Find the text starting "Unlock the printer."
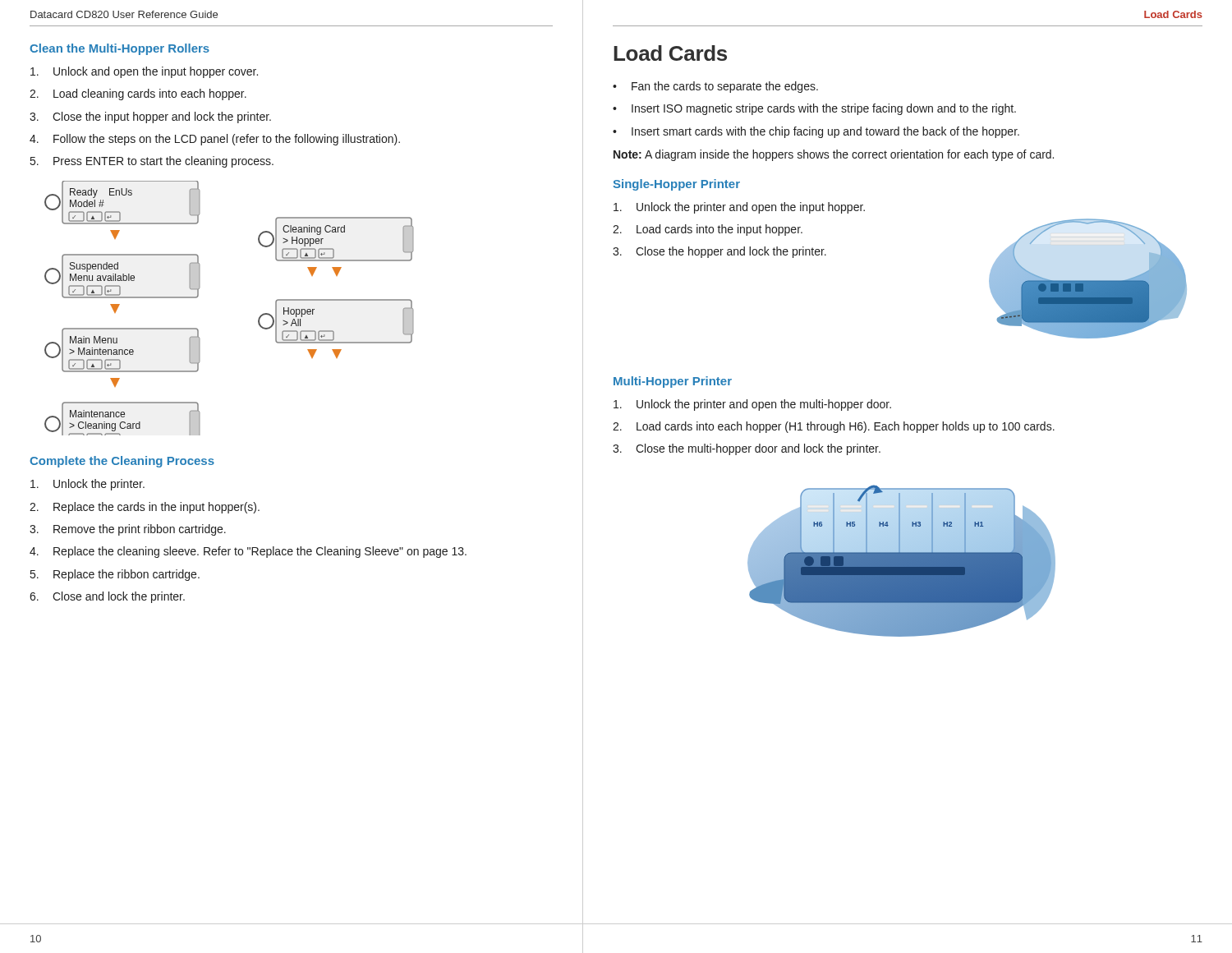Screen dimensions: 953x1232 tap(87, 485)
